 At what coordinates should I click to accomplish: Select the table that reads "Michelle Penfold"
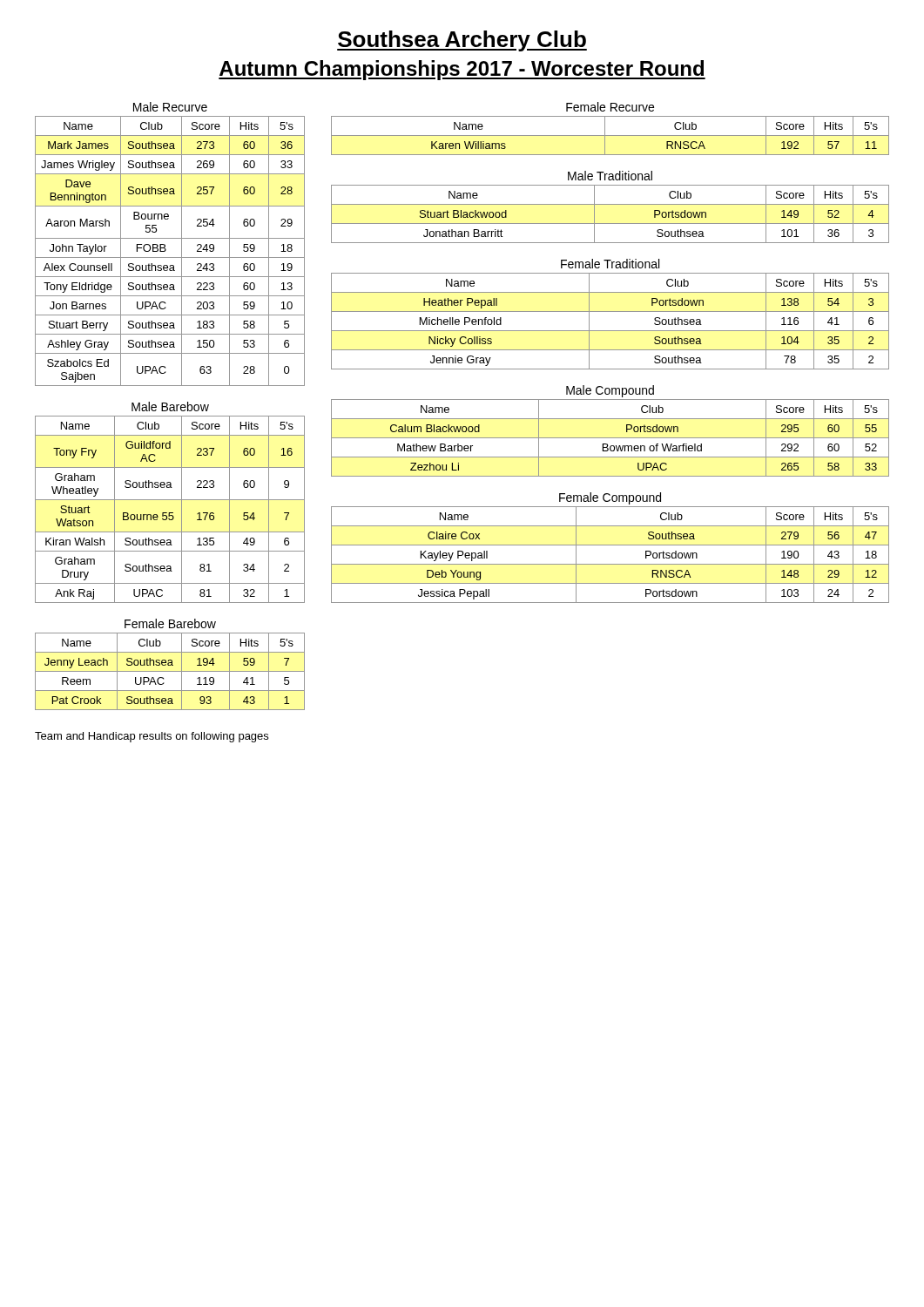click(x=610, y=321)
